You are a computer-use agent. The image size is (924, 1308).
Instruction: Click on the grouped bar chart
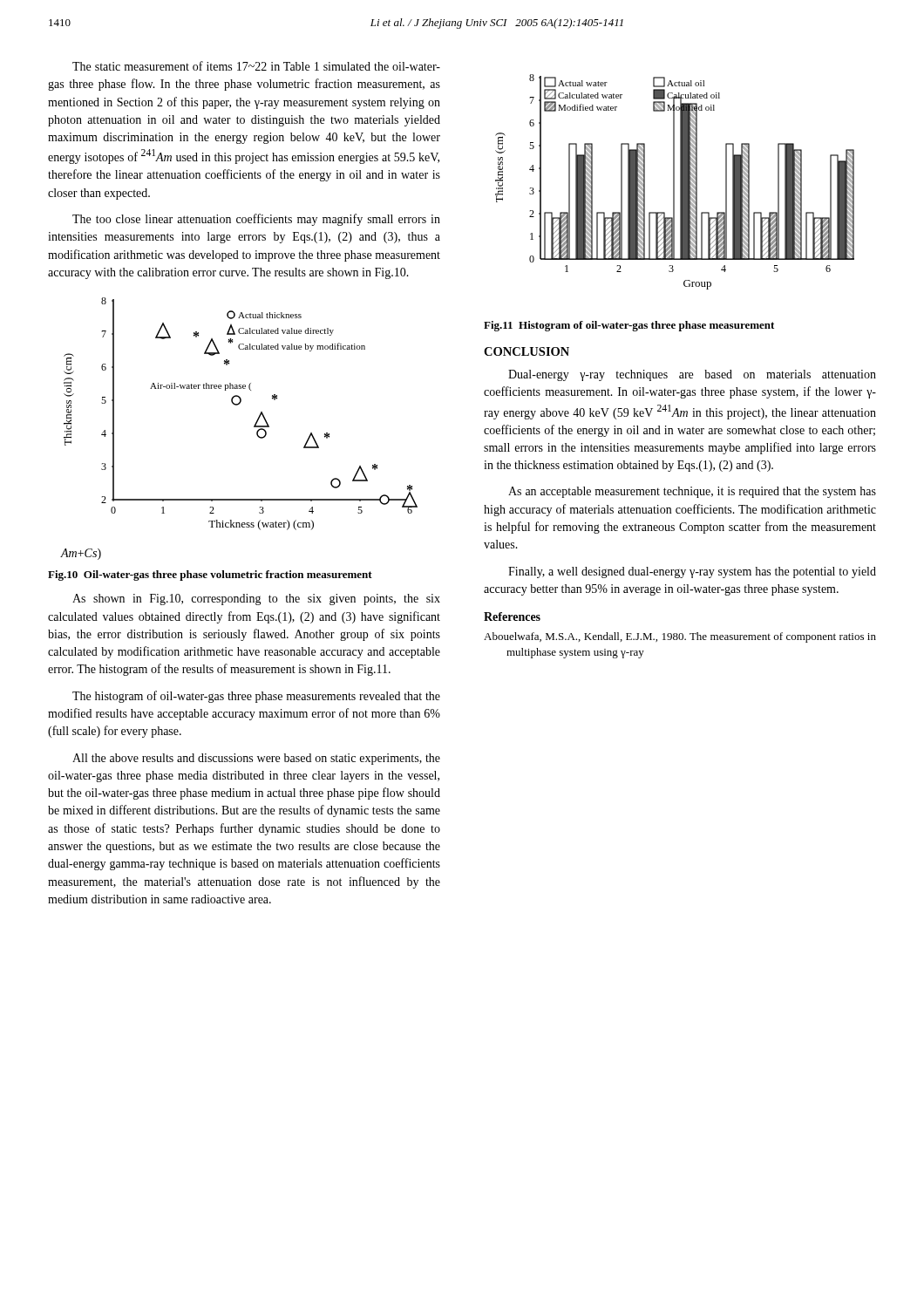pos(680,191)
